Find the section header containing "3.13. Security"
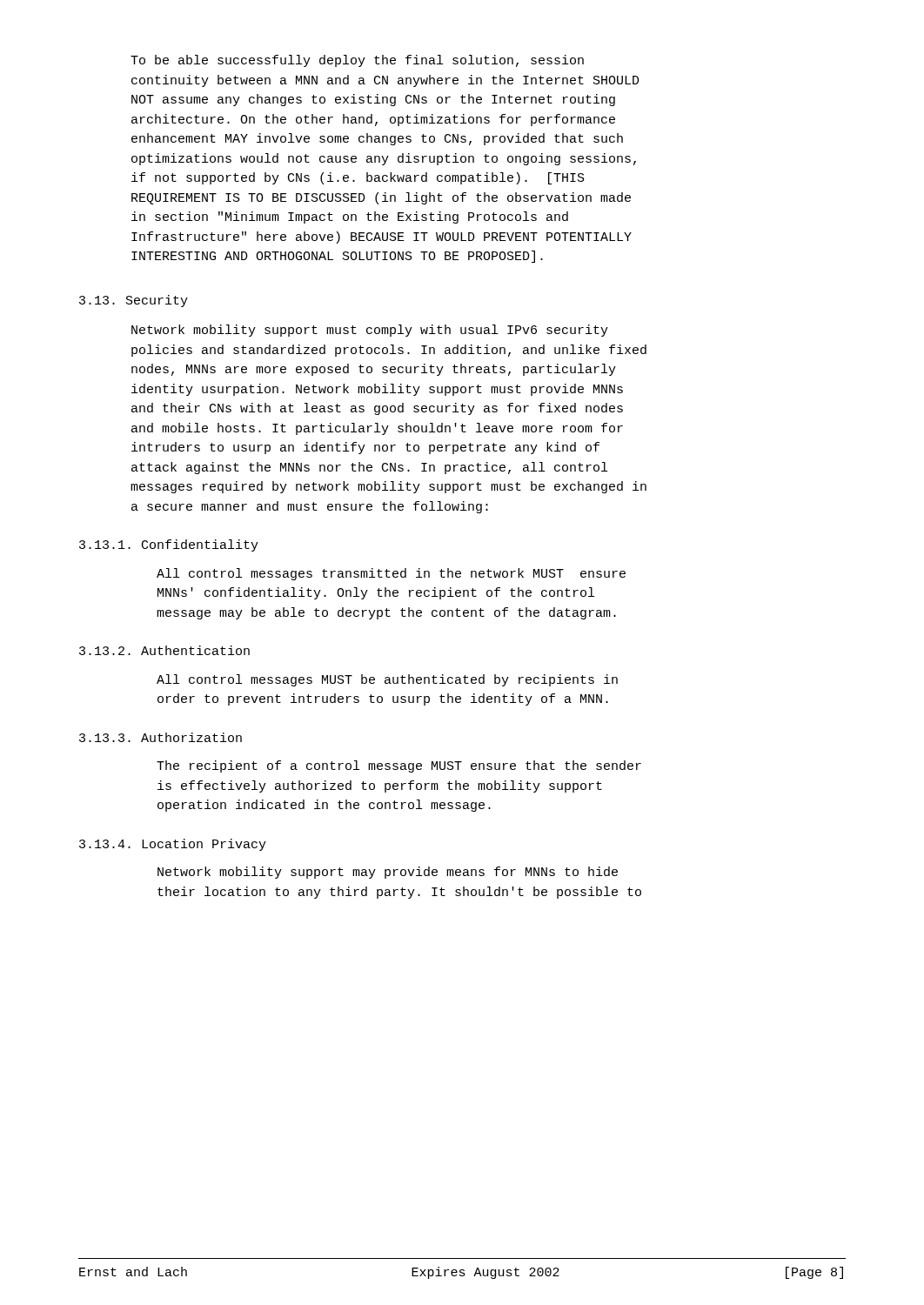Image resolution: width=924 pixels, height=1305 pixels. click(x=133, y=301)
